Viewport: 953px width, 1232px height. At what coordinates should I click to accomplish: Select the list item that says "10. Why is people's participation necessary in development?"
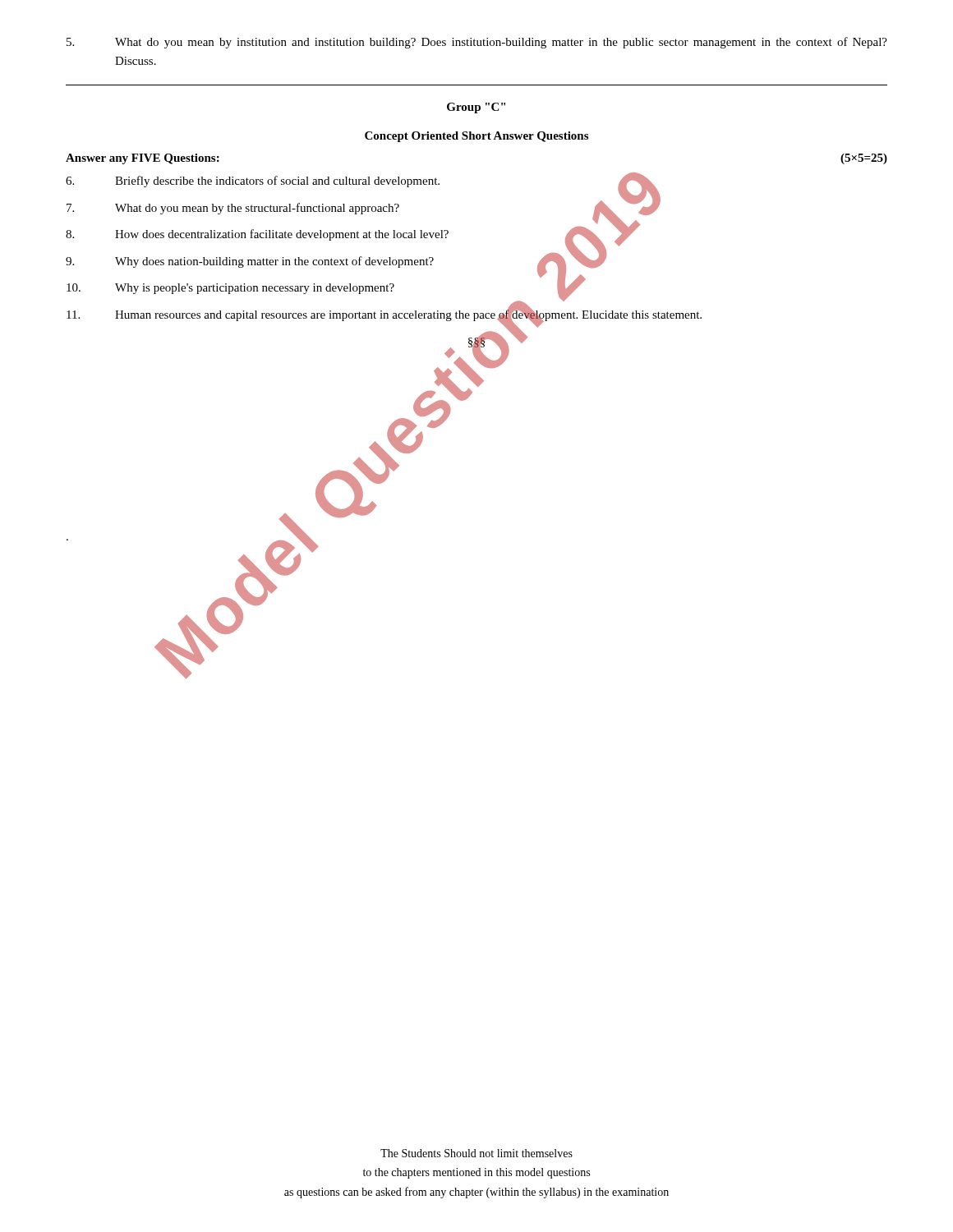(x=326, y=288)
